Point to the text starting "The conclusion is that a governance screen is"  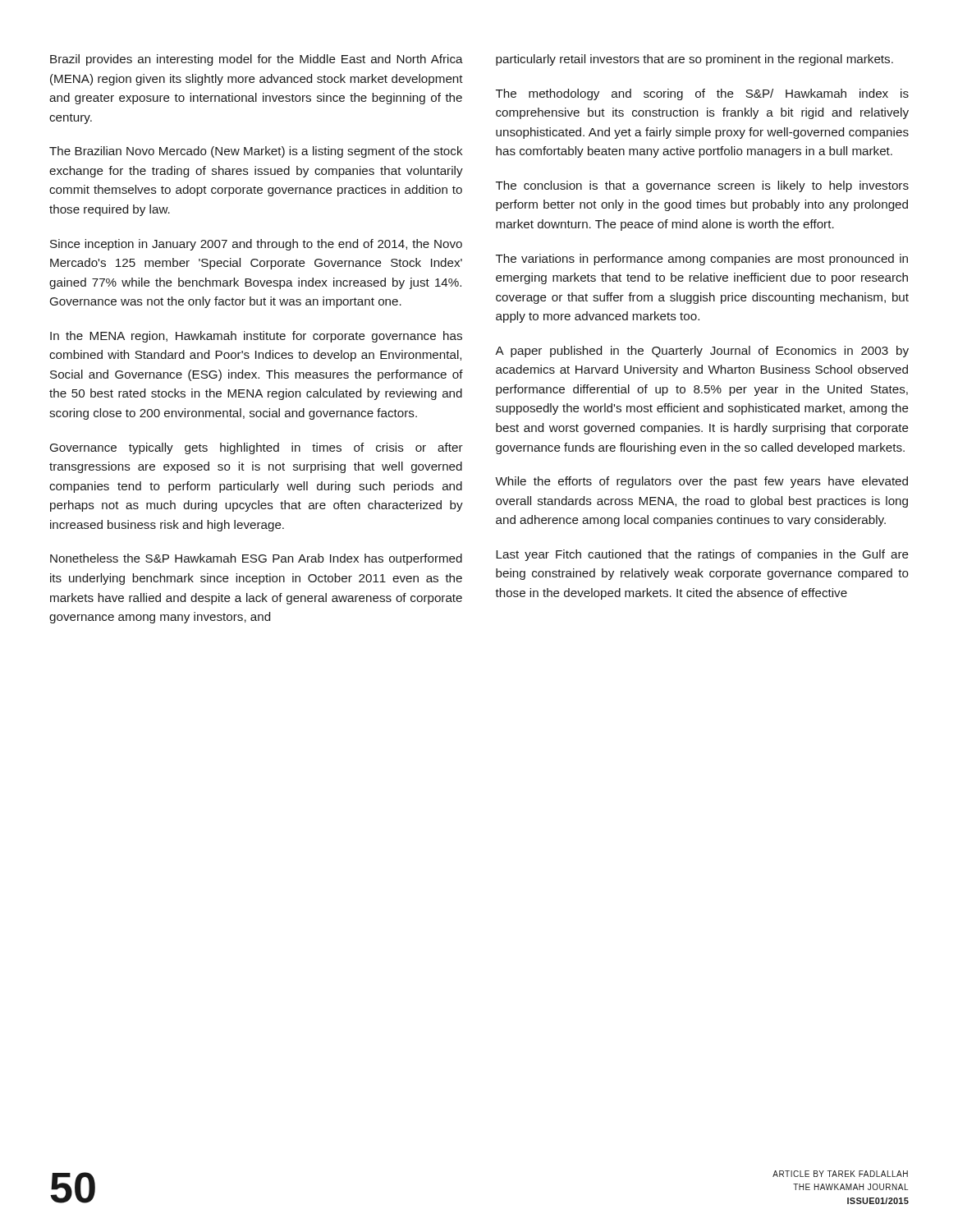point(702,204)
